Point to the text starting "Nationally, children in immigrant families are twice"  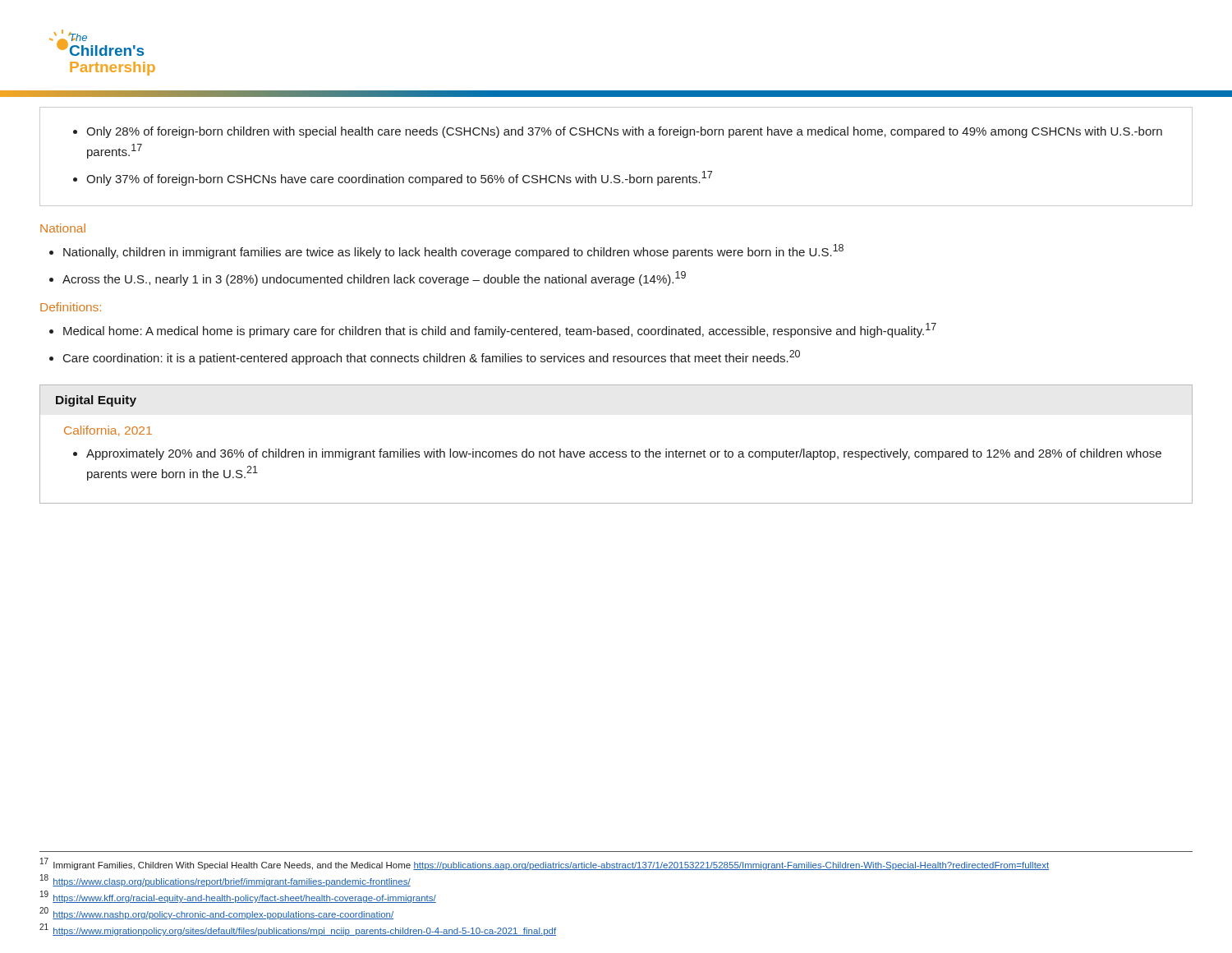628,251
